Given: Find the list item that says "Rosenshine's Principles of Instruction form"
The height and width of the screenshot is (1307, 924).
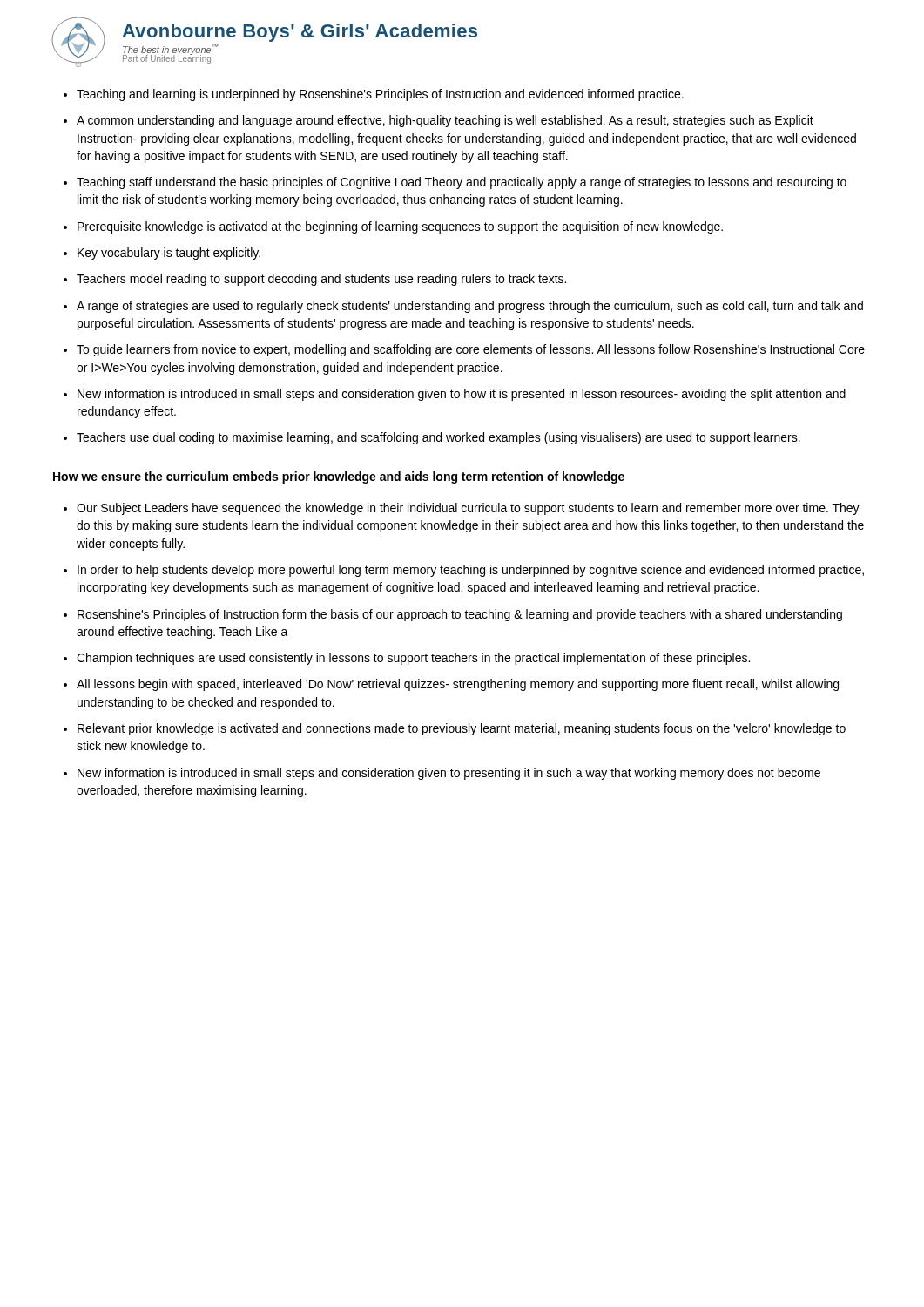Looking at the screenshot, I should click(460, 623).
